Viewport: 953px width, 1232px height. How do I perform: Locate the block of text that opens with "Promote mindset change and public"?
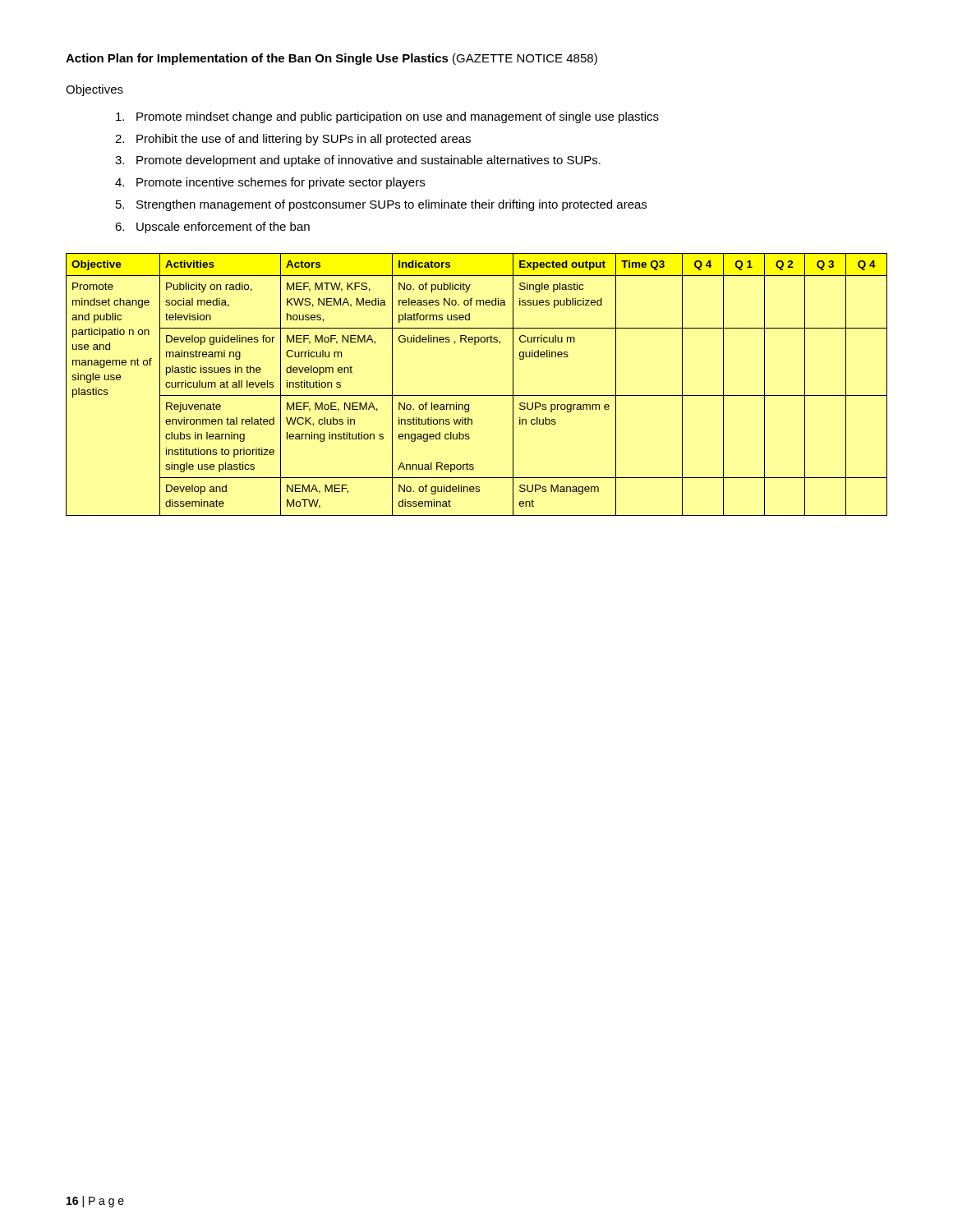(387, 116)
